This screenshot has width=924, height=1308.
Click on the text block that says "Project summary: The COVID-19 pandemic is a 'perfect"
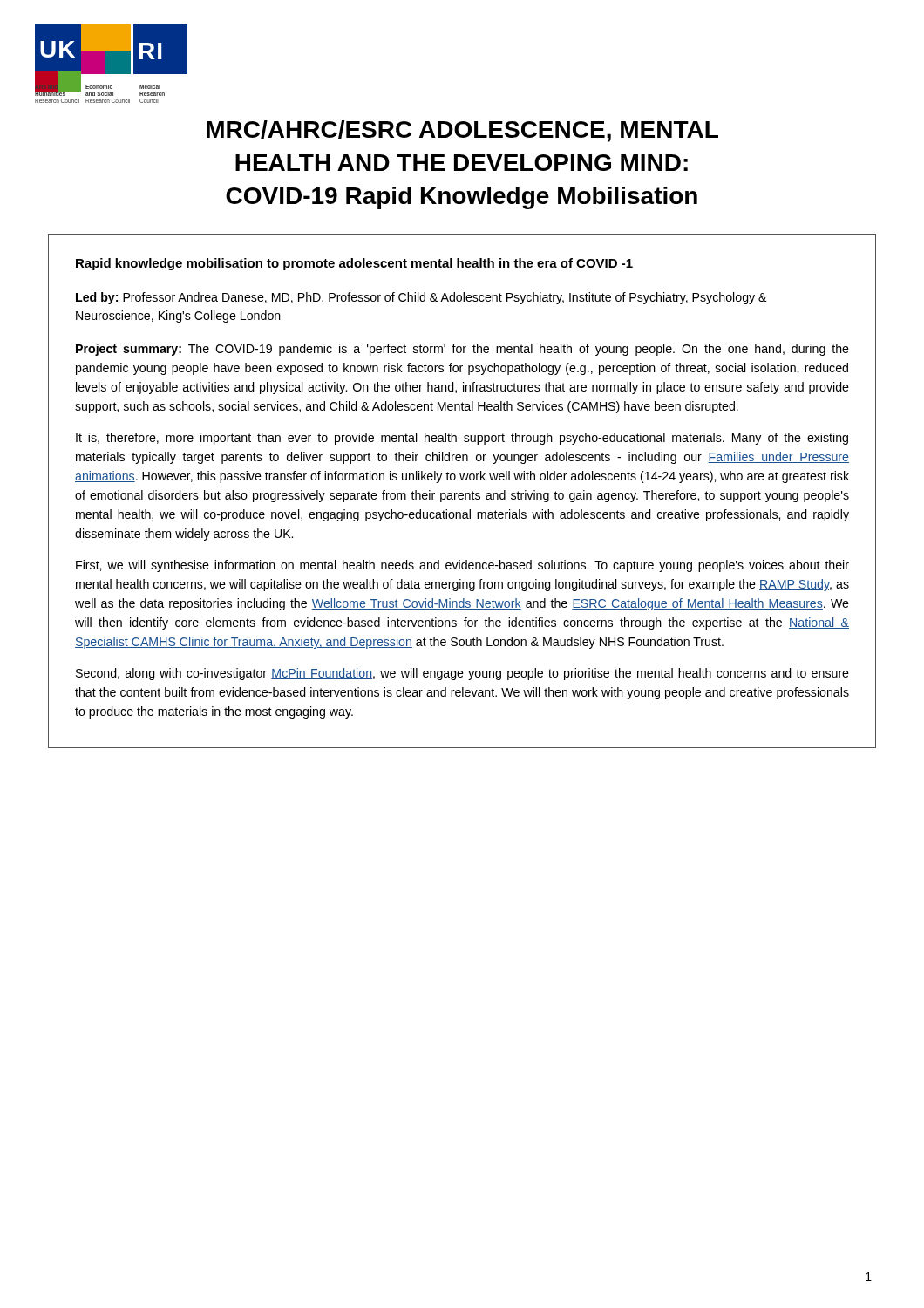click(x=462, y=378)
